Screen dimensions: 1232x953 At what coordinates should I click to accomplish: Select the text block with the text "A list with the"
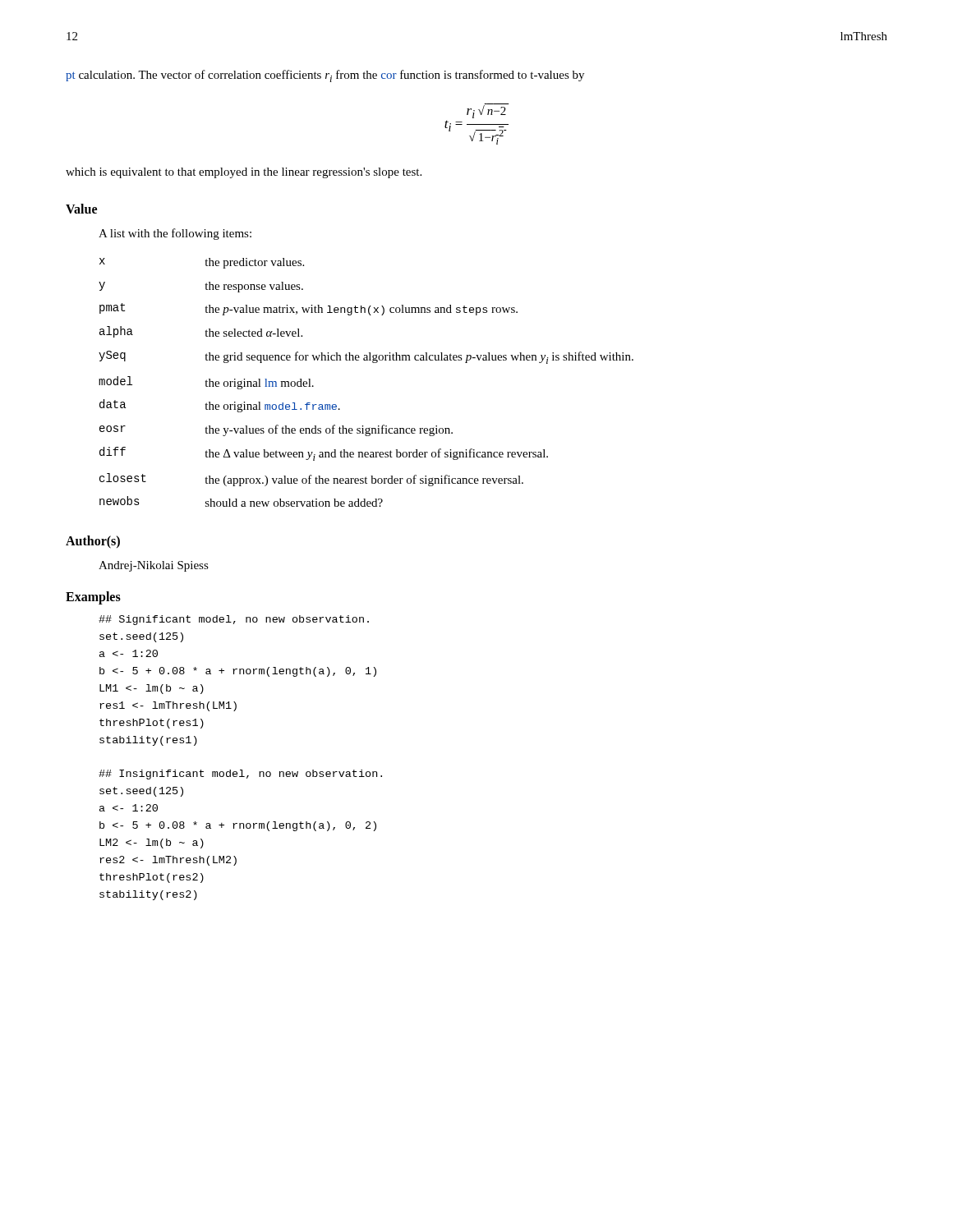pyautogui.click(x=175, y=233)
